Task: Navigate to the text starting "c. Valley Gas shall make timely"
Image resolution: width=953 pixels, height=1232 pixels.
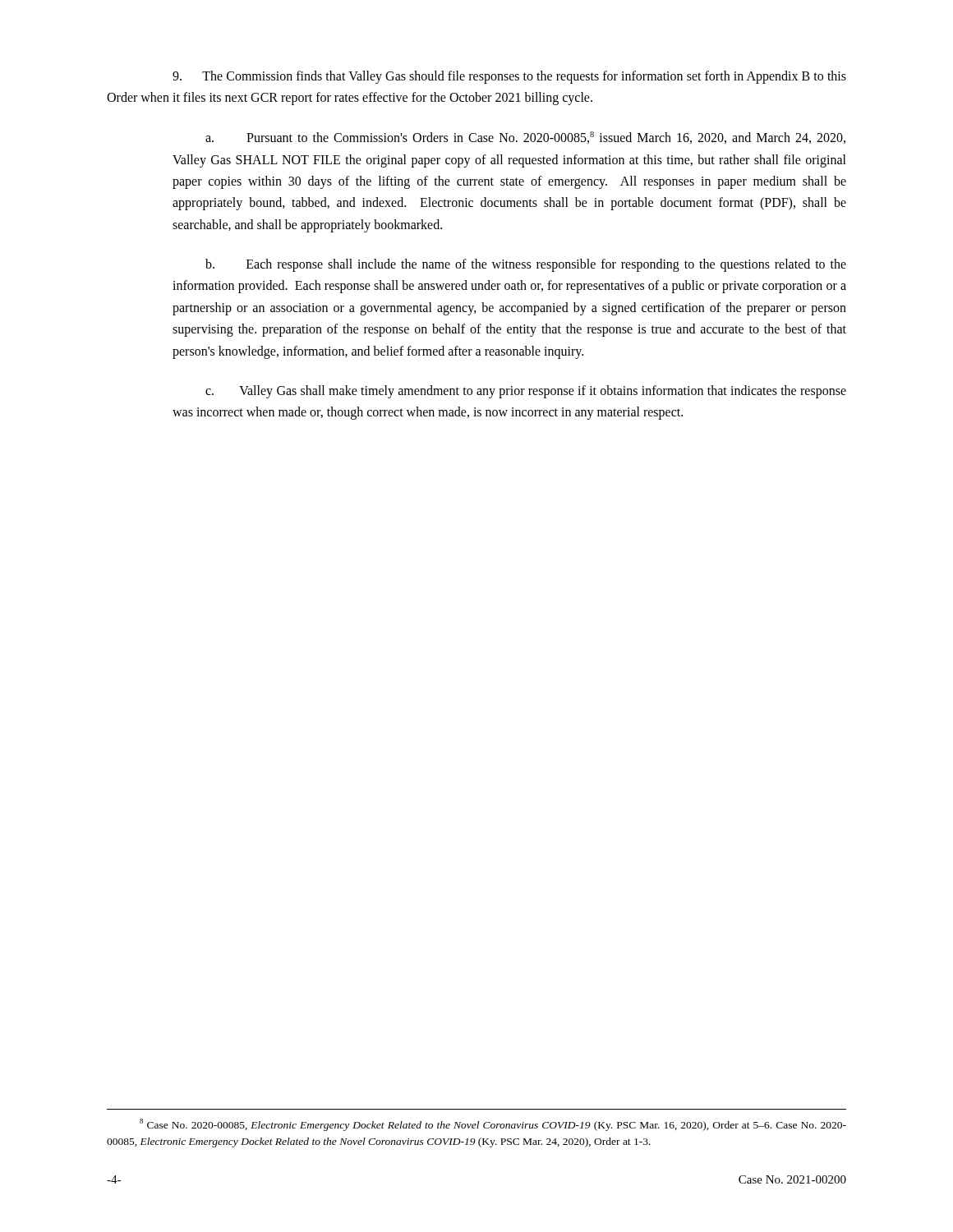Action: point(509,402)
